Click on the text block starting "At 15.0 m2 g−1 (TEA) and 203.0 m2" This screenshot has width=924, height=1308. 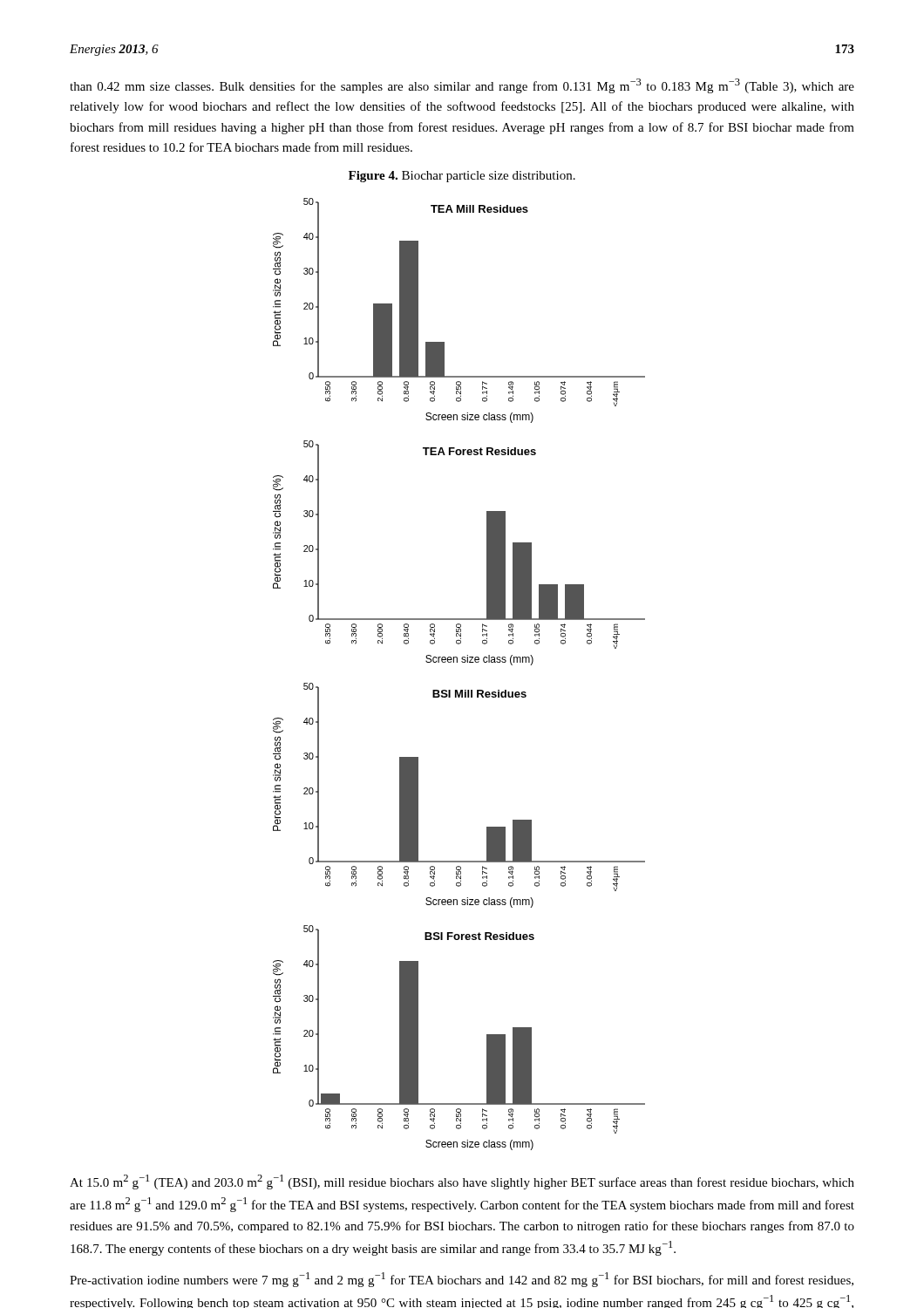pos(462,1214)
